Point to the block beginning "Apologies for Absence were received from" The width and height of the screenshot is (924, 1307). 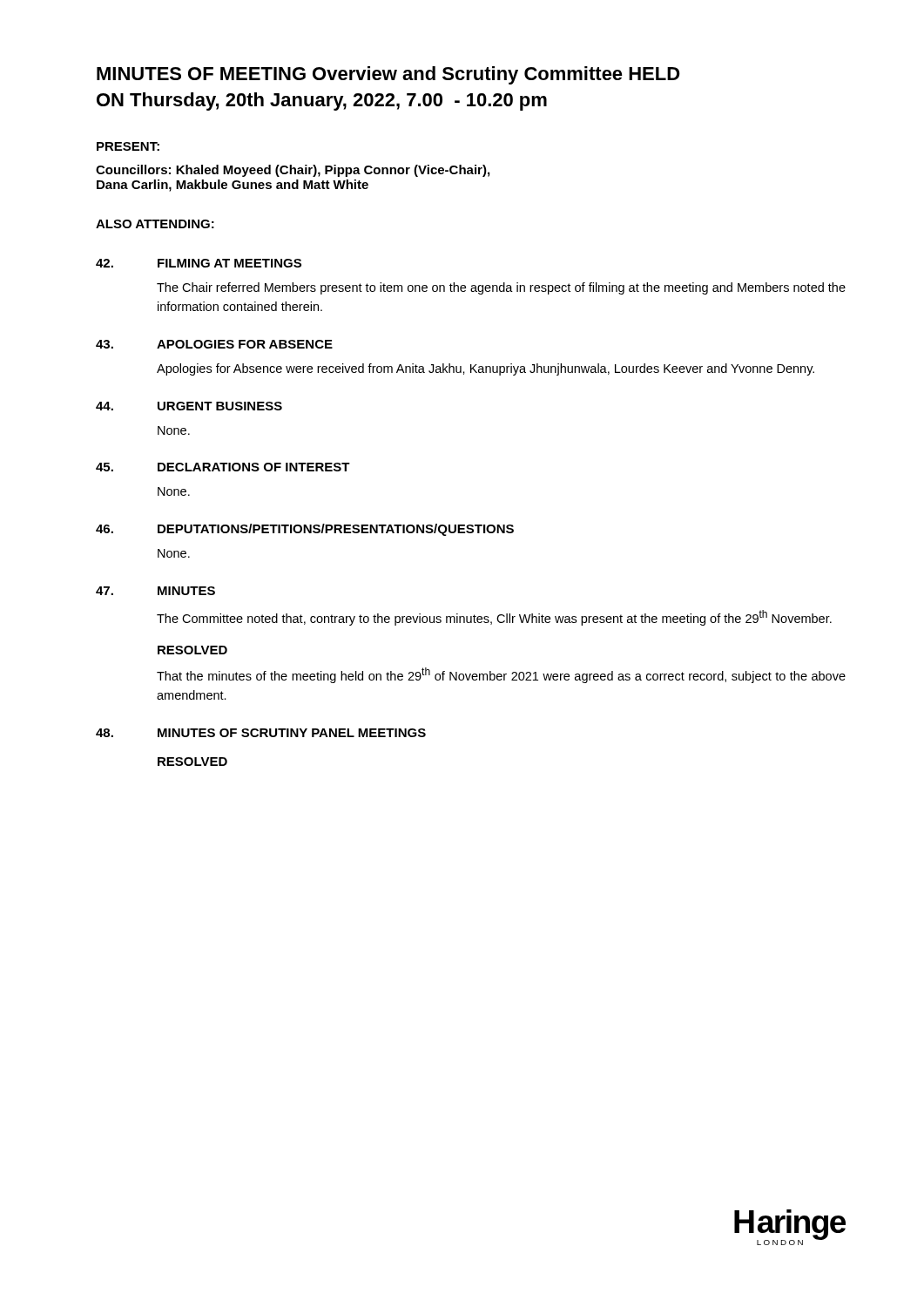point(486,368)
